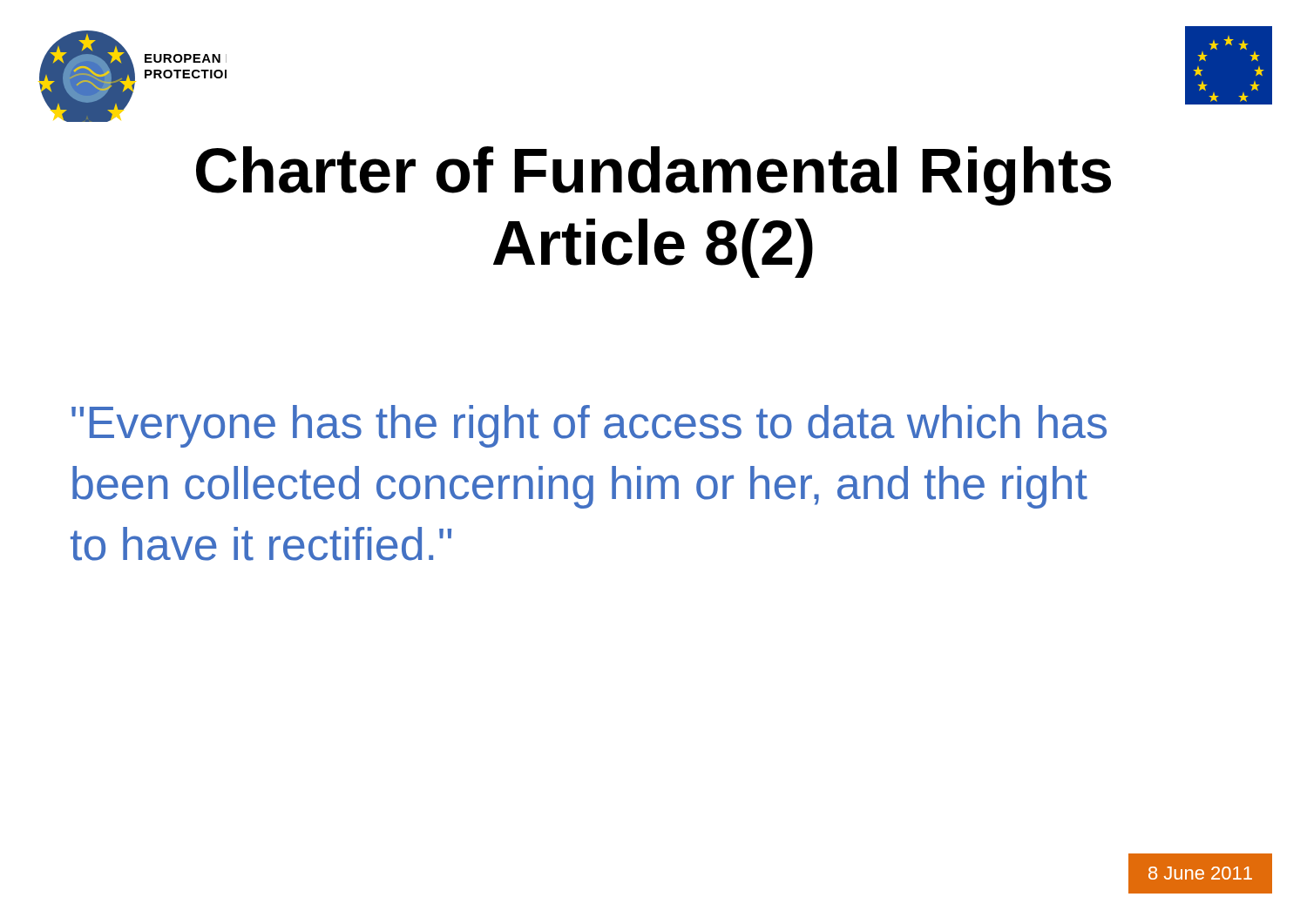Select the text block starting "Charter of Fundamental RightsArticle 8(2)"

(x=654, y=207)
